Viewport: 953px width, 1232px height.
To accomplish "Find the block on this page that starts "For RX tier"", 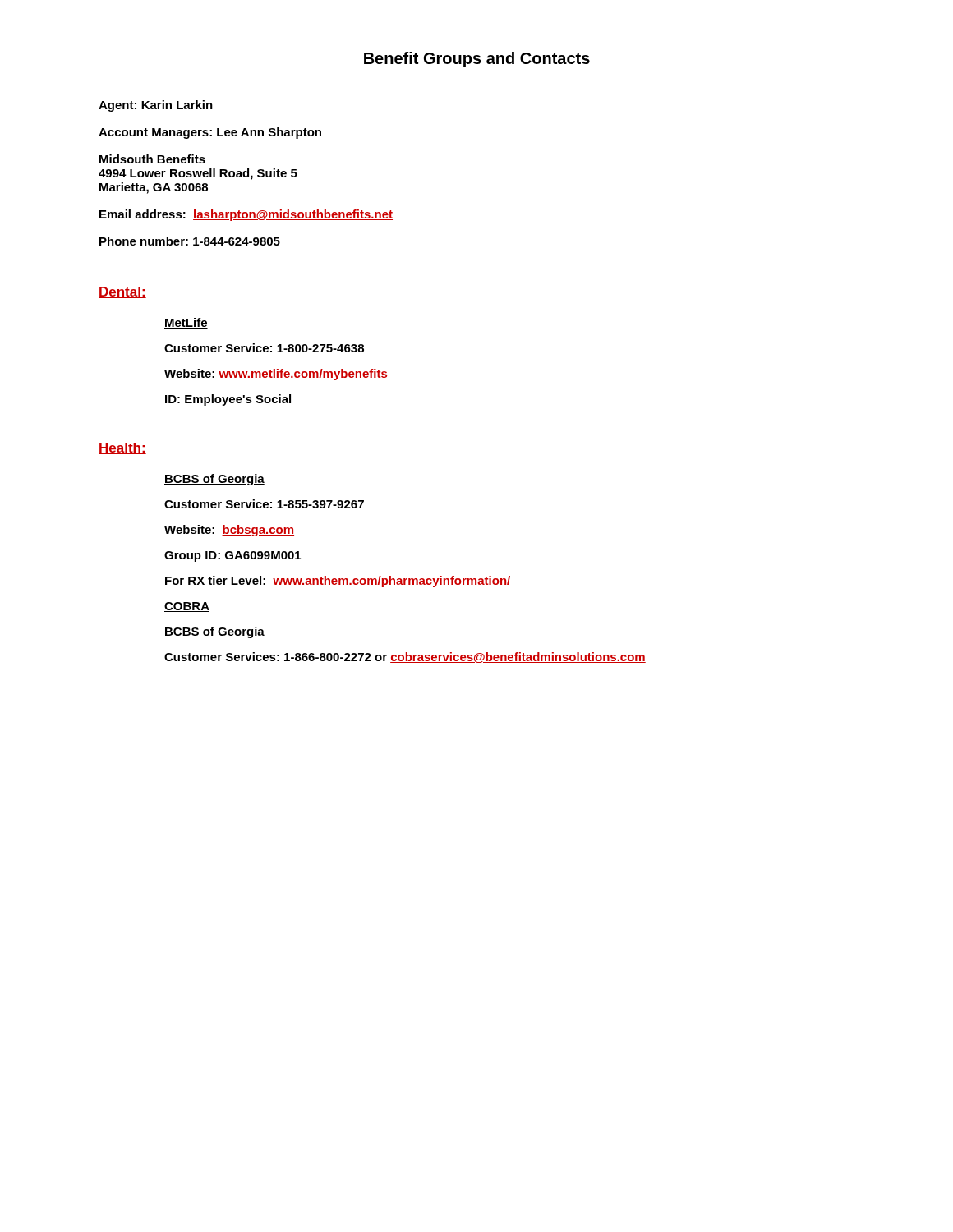I will point(337,580).
